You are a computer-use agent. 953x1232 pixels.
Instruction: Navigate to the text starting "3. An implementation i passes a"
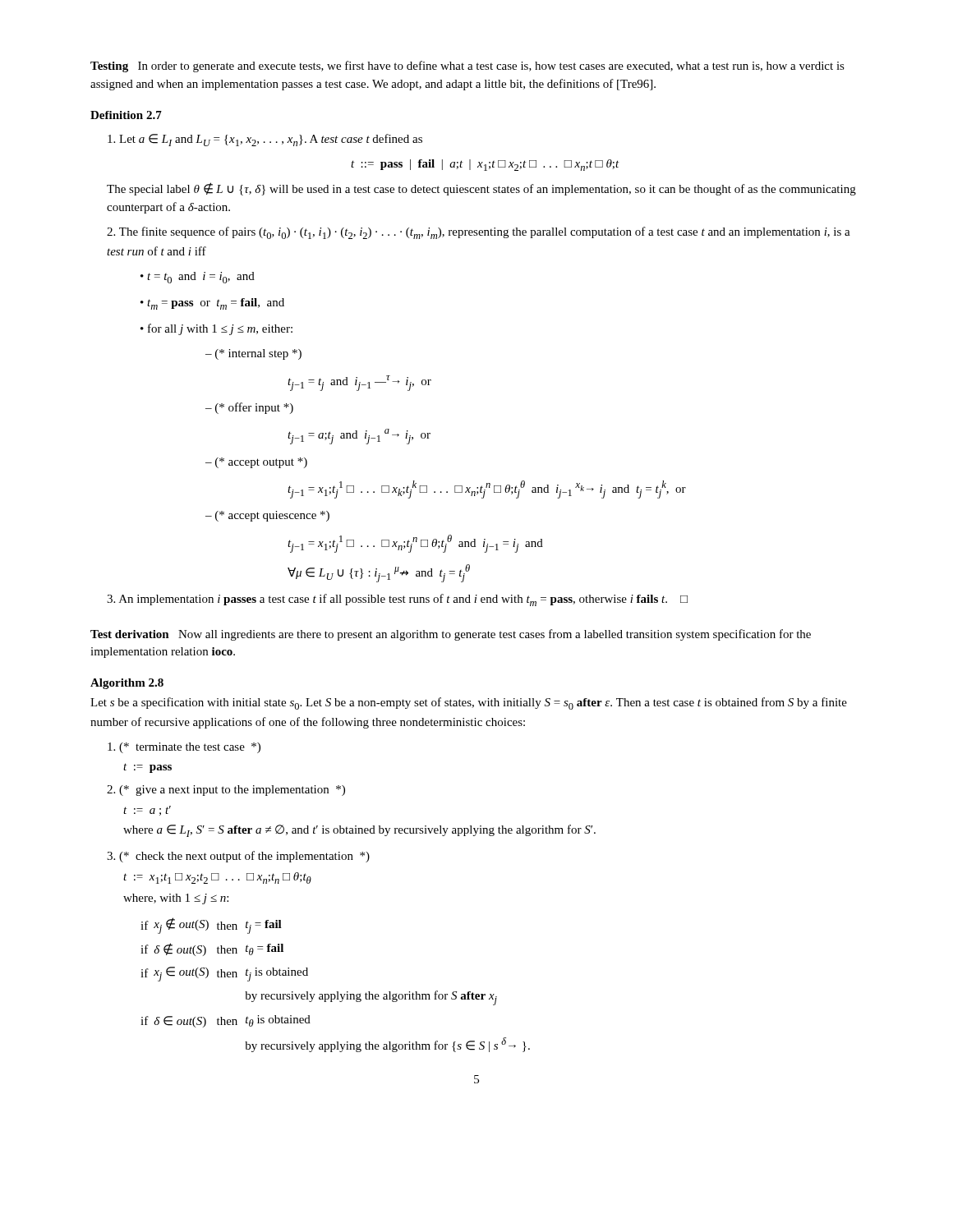(x=485, y=601)
